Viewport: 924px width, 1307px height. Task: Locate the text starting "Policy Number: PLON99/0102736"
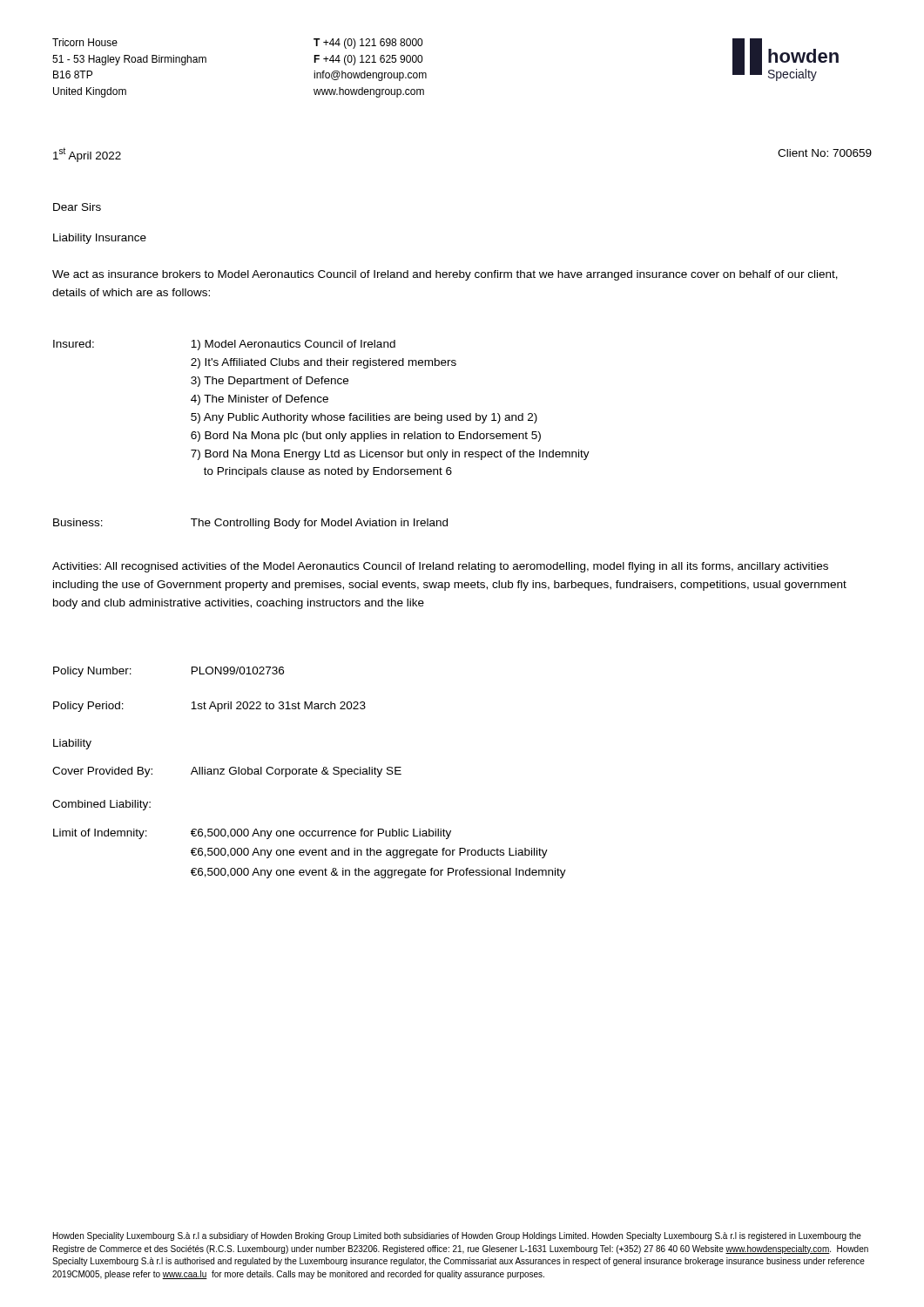click(x=91, y=671)
